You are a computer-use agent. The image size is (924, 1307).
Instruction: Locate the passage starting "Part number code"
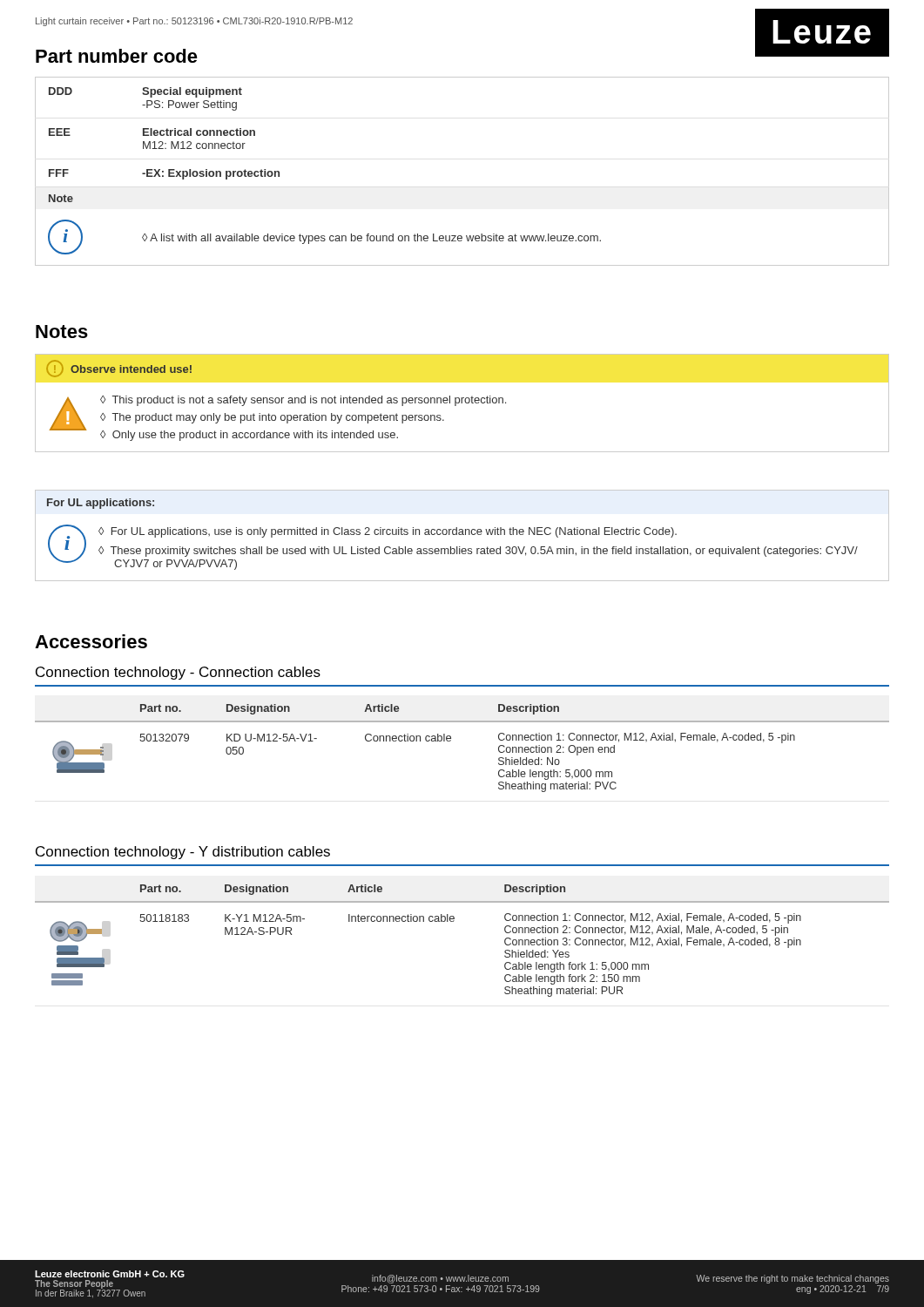(116, 56)
